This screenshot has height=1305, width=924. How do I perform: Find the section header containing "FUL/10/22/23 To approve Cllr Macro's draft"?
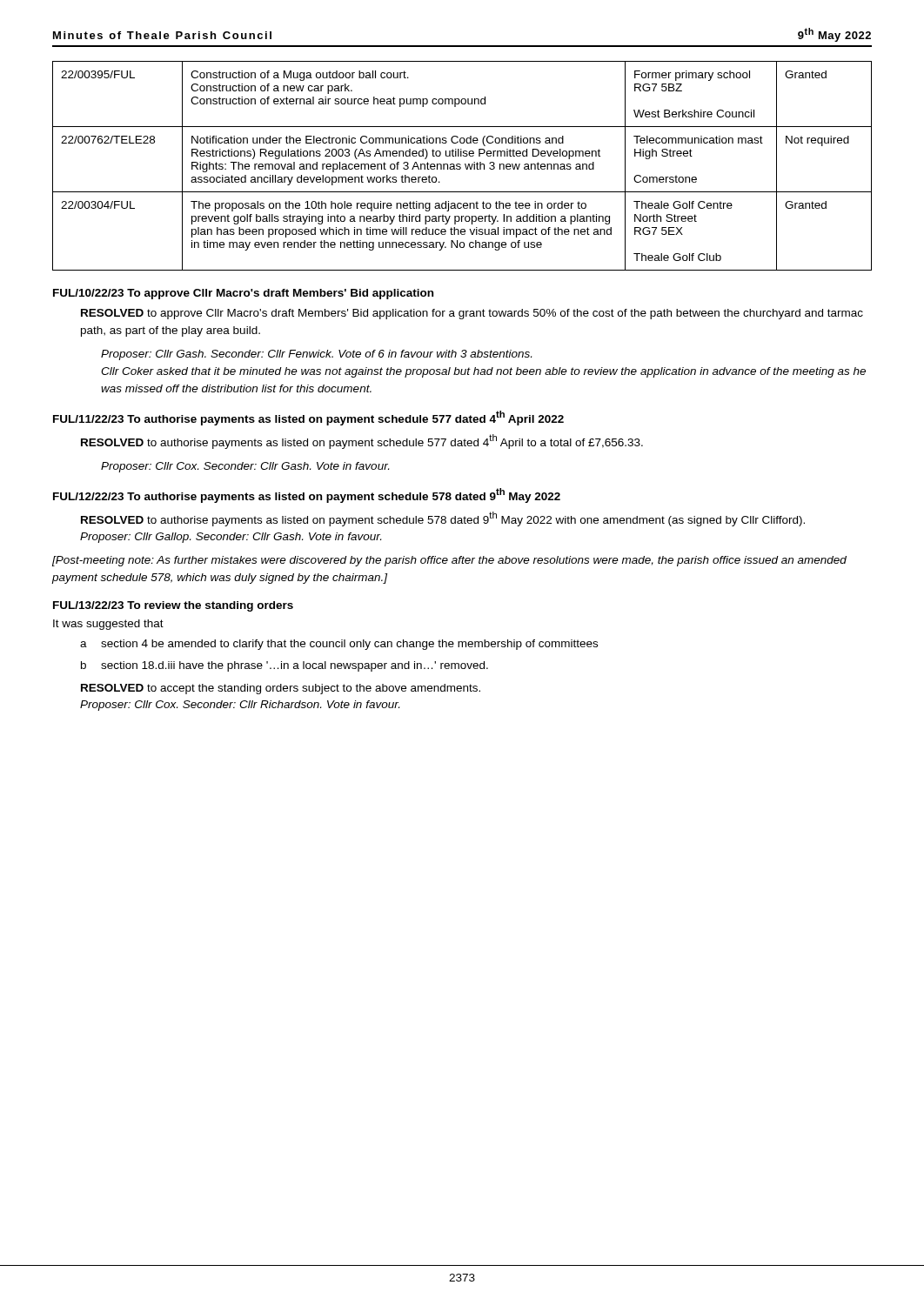(x=243, y=293)
